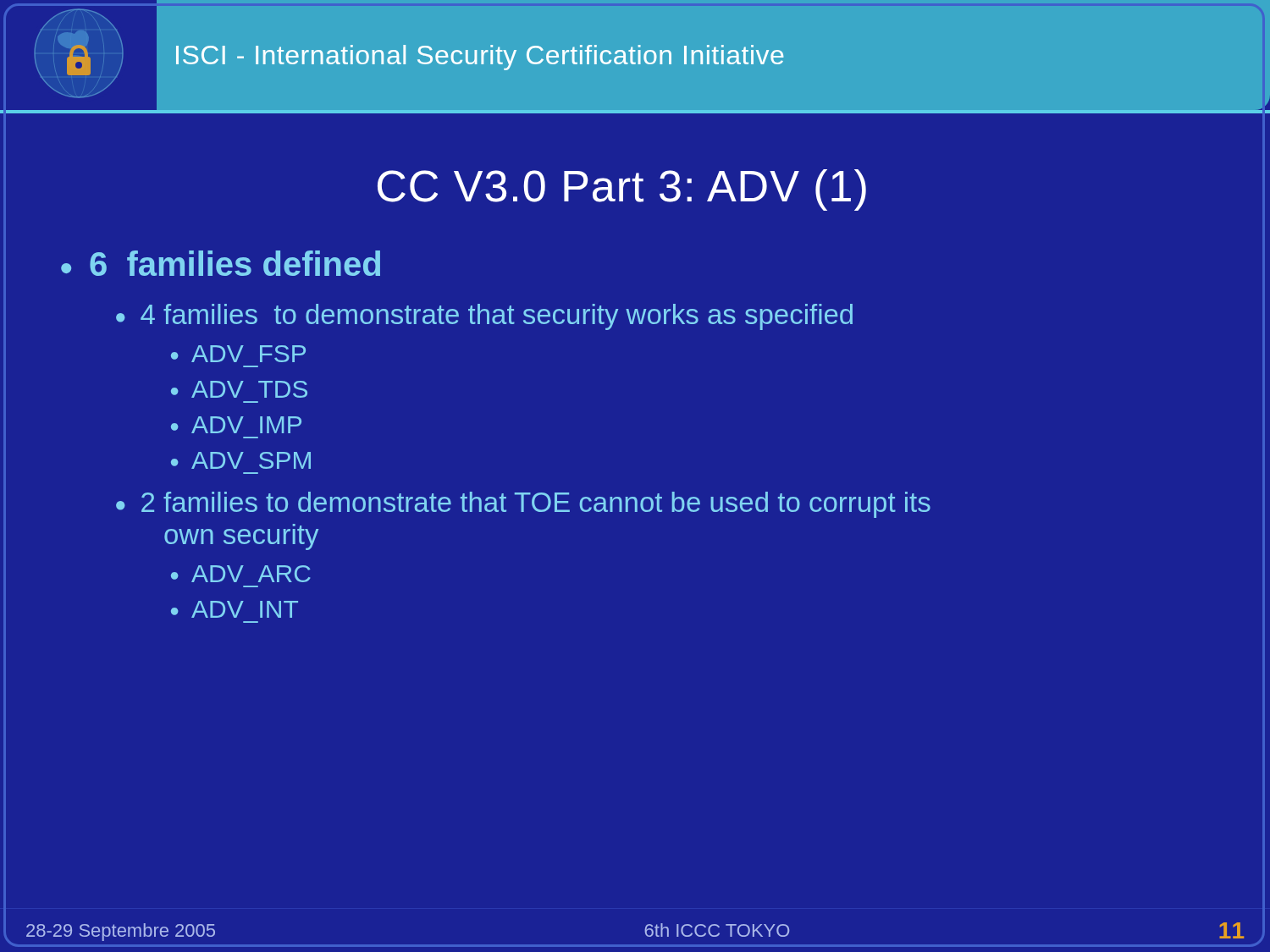Locate the title containing "CC V3.0 Part 3: ADV (1)"

click(622, 186)
